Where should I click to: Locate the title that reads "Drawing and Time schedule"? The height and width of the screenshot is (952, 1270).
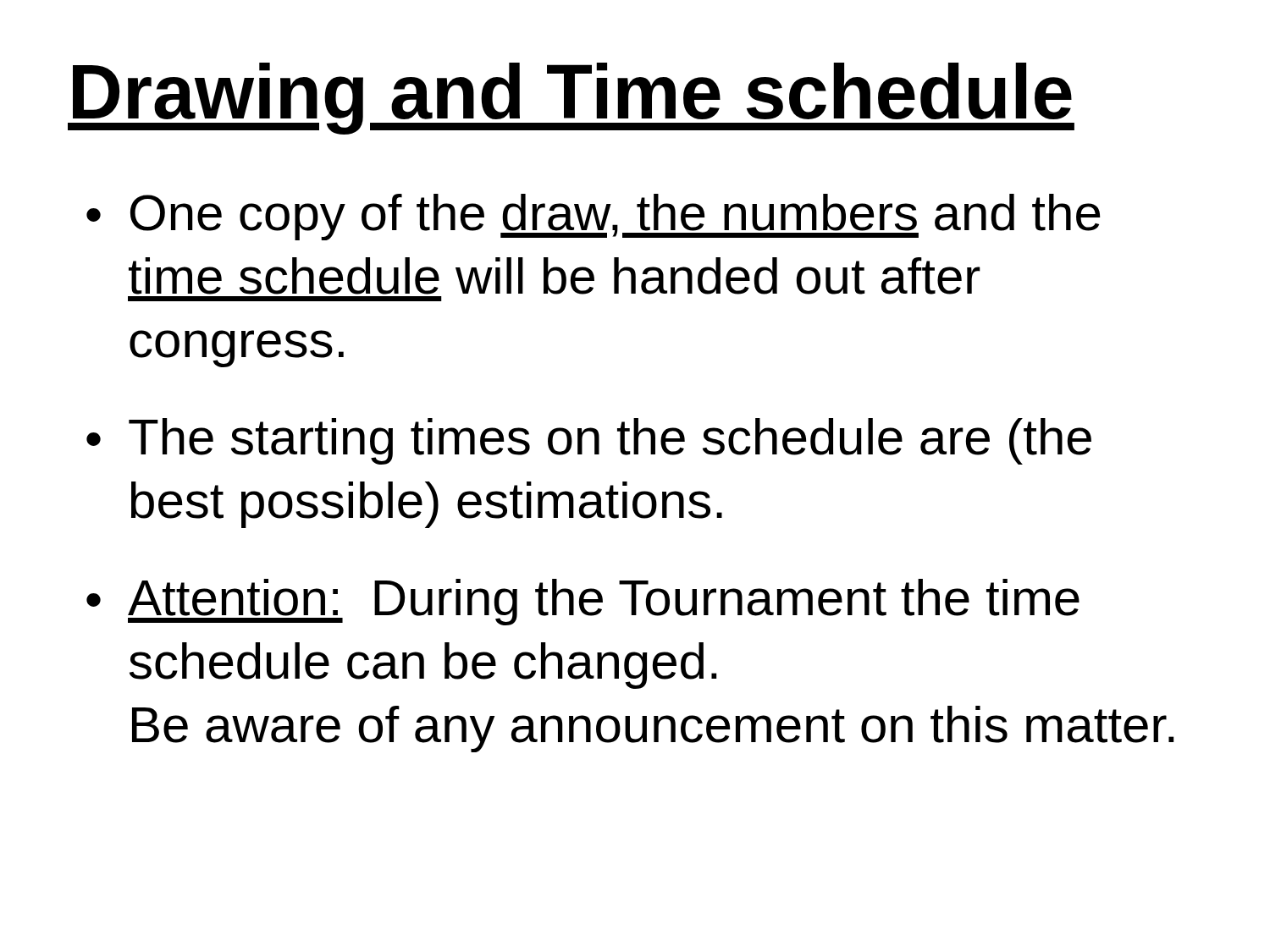(x=571, y=93)
